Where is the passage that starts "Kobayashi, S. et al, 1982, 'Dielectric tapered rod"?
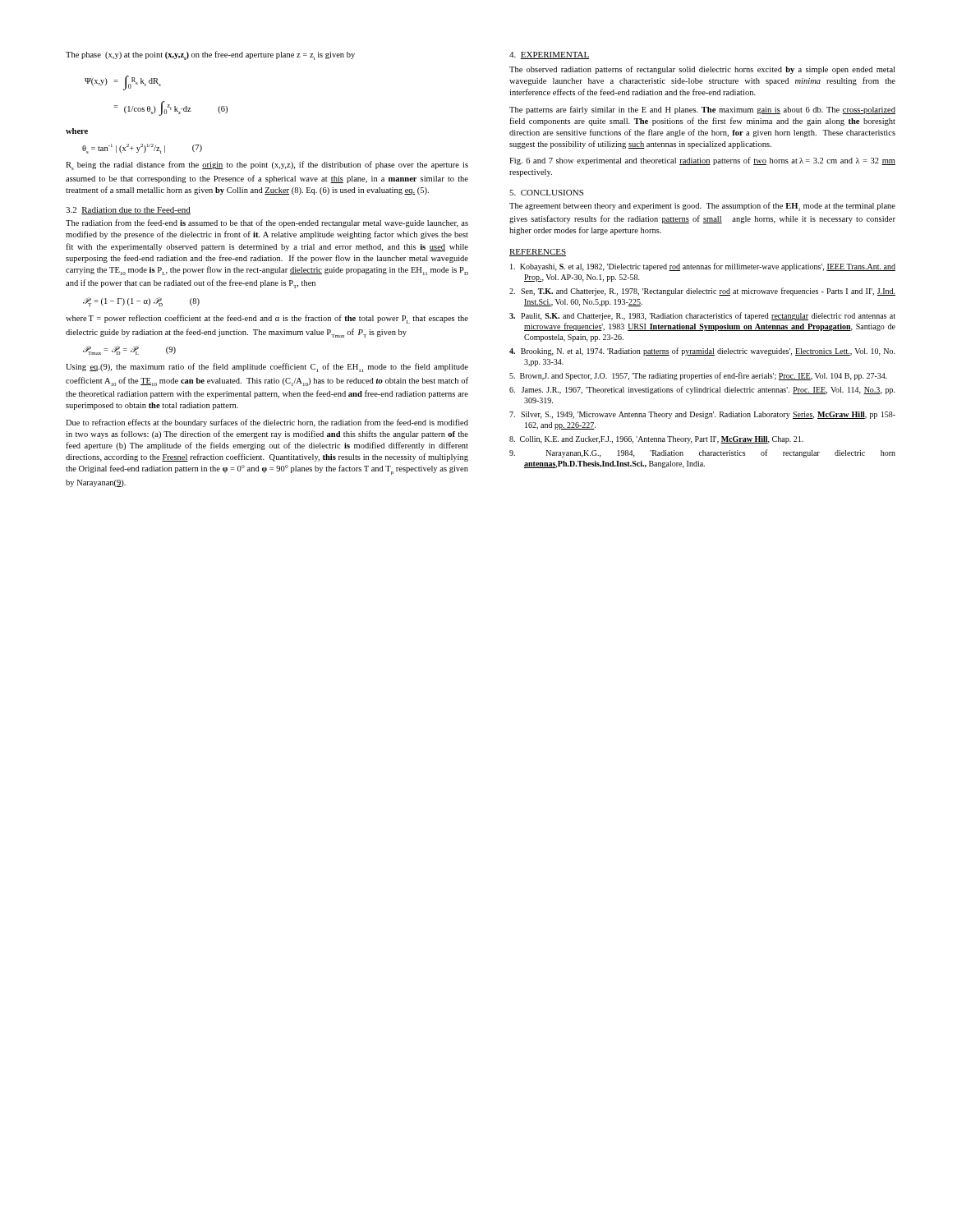 pyautogui.click(x=702, y=272)
